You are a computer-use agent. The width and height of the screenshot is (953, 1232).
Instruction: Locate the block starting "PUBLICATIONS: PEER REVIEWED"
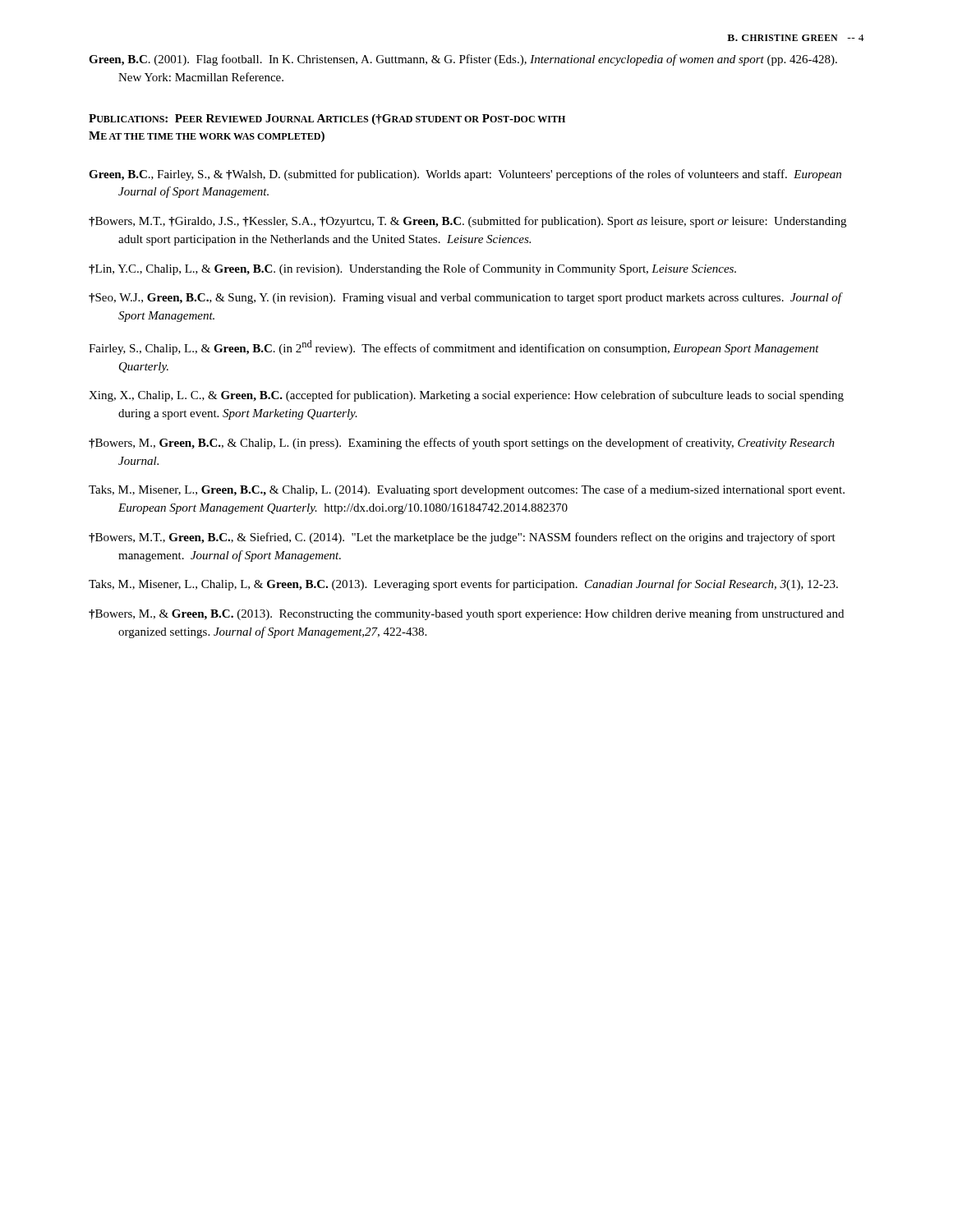(327, 126)
